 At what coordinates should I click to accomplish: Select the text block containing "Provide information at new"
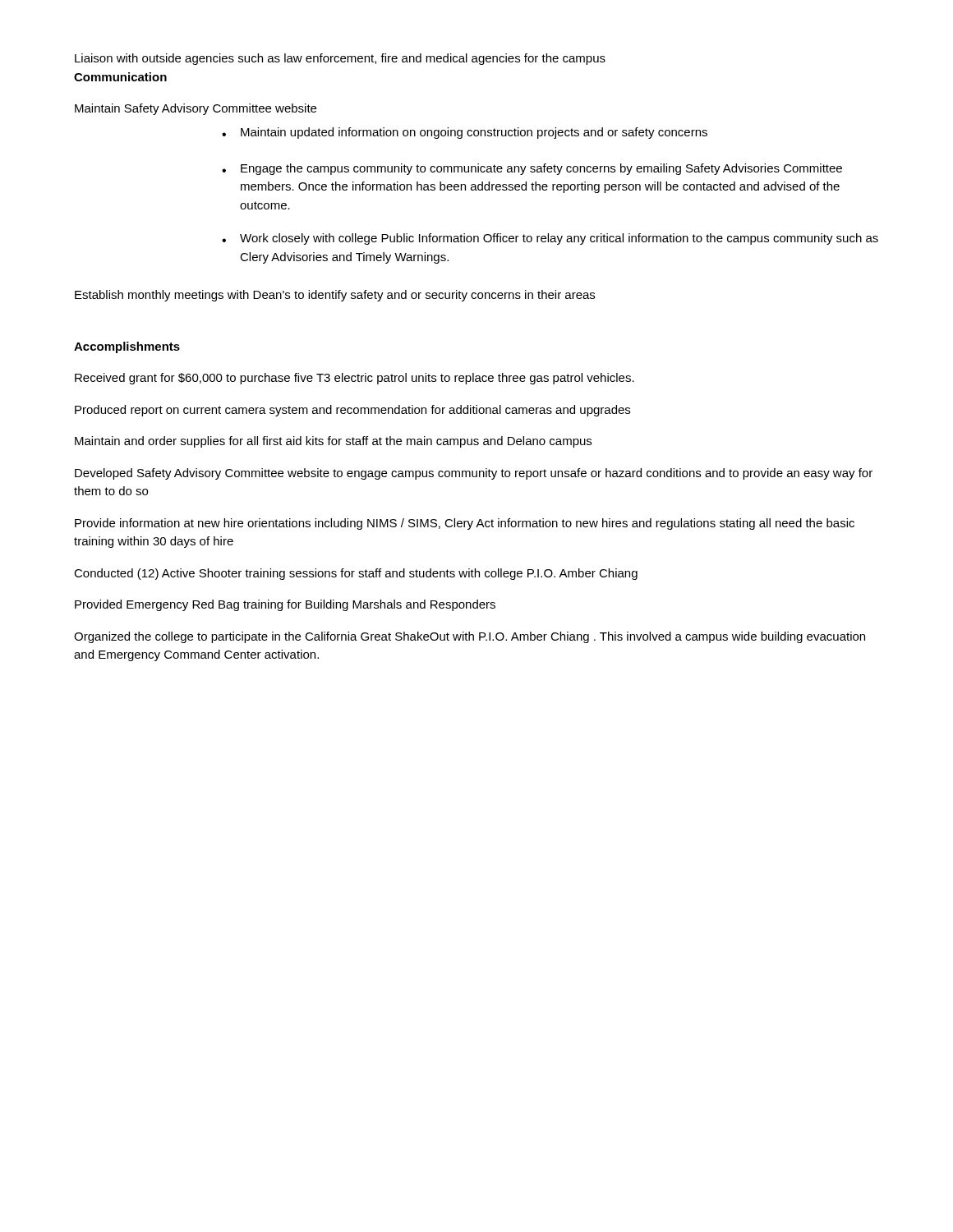[x=464, y=532]
